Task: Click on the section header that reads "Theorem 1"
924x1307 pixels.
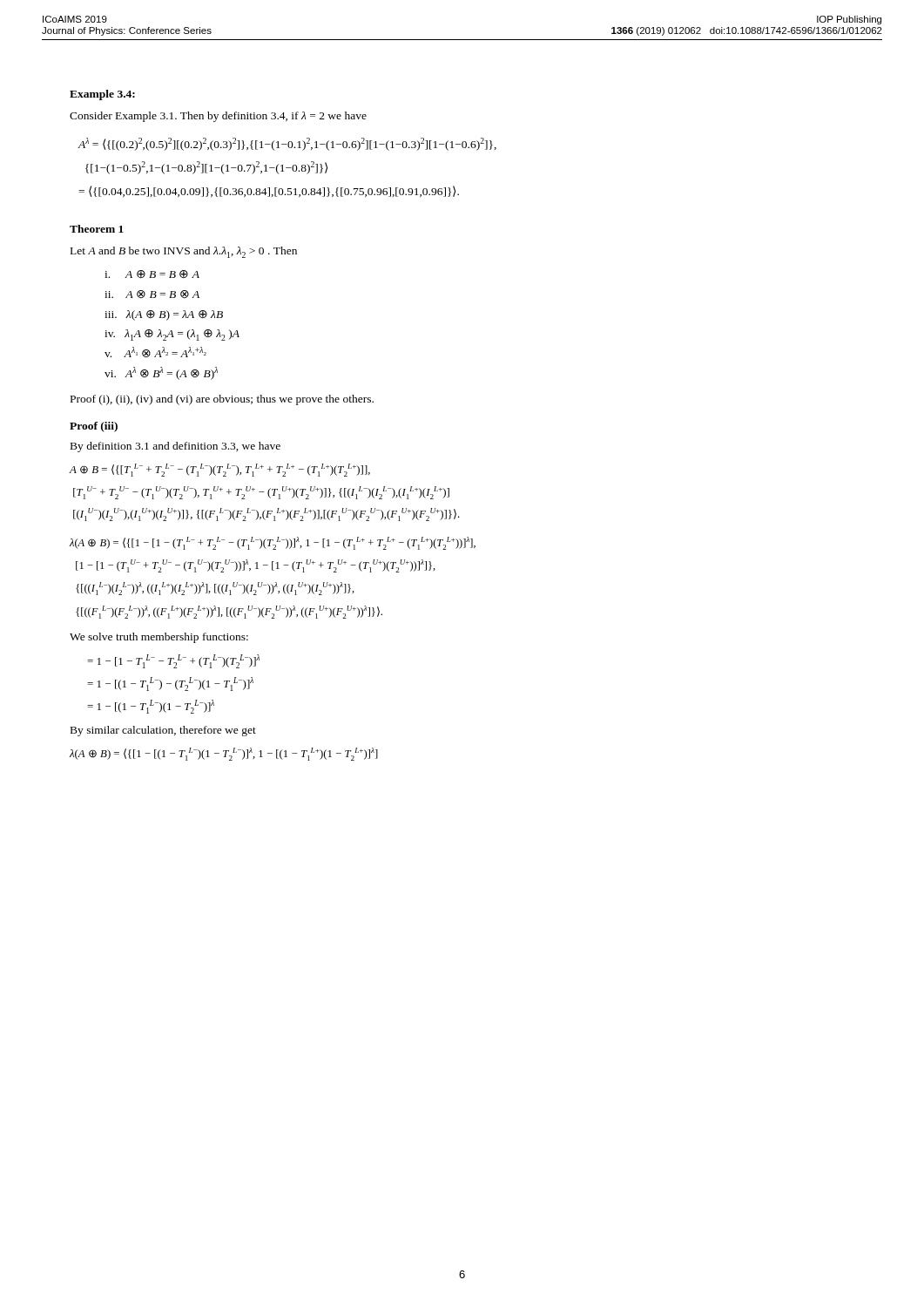Action: coord(97,229)
